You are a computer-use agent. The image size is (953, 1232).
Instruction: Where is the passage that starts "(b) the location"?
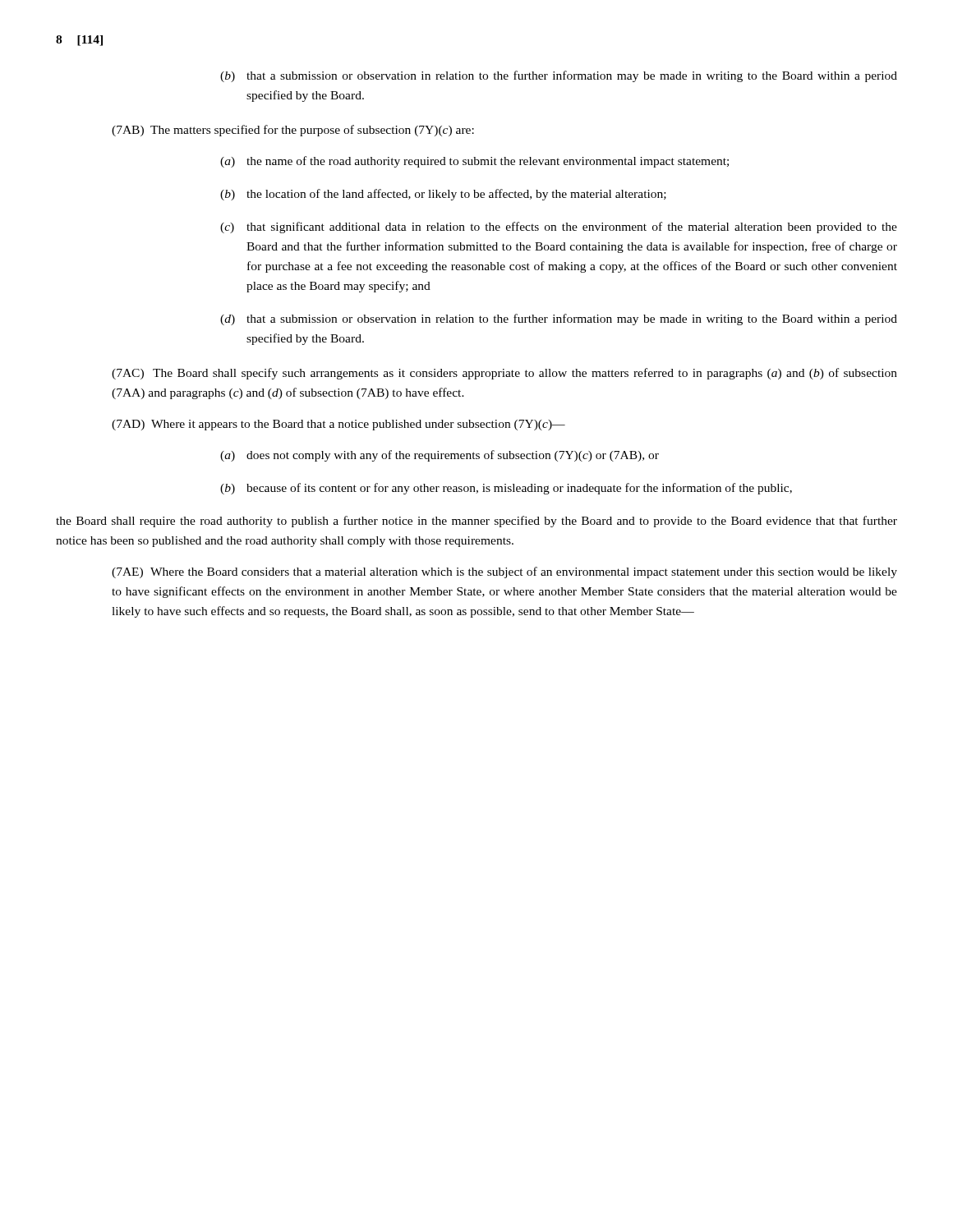[x=476, y=194]
